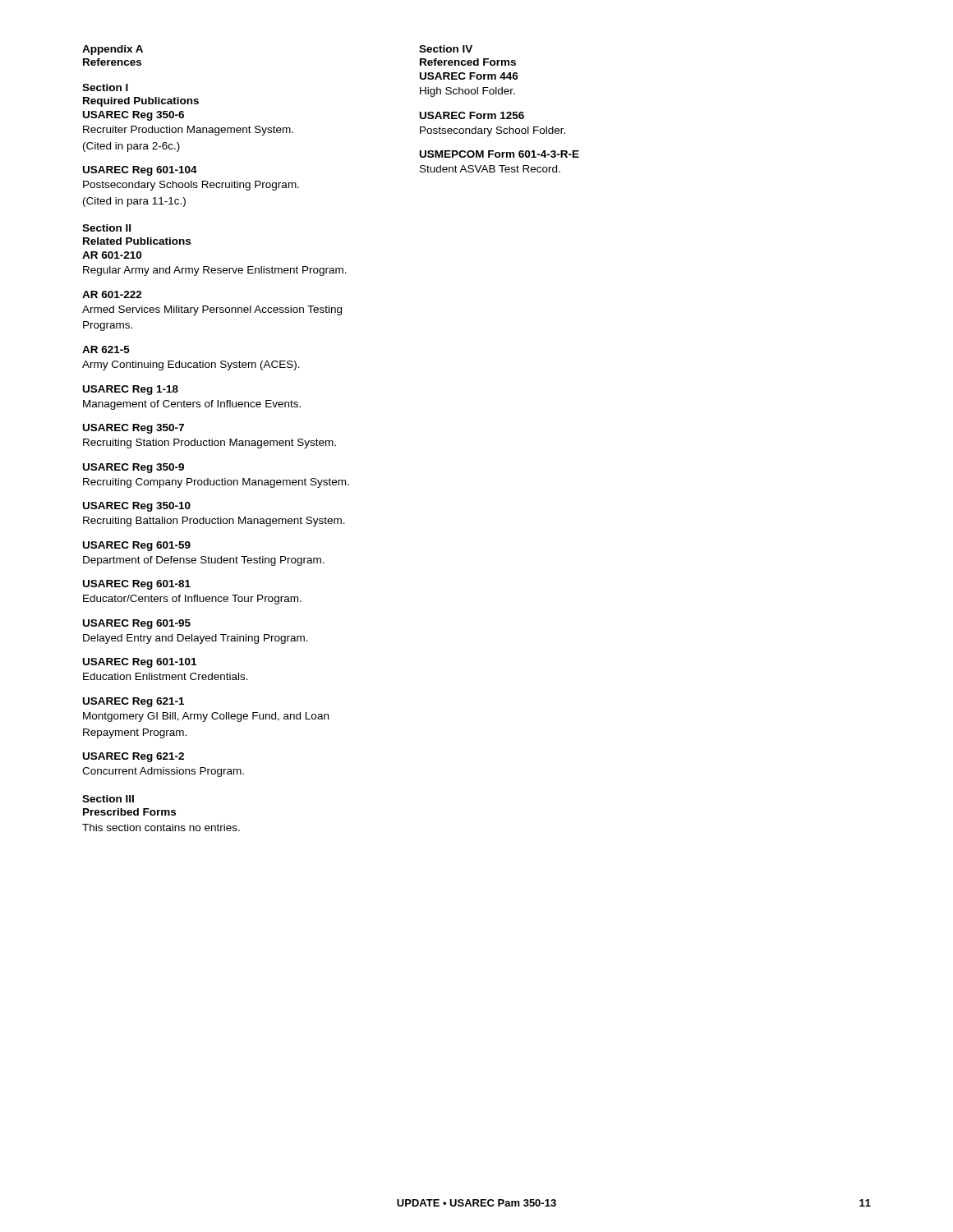The width and height of the screenshot is (953, 1232).
Task: Where is the section header that starts "Section IV Referenced"?
Action: (x=446, y=49)
